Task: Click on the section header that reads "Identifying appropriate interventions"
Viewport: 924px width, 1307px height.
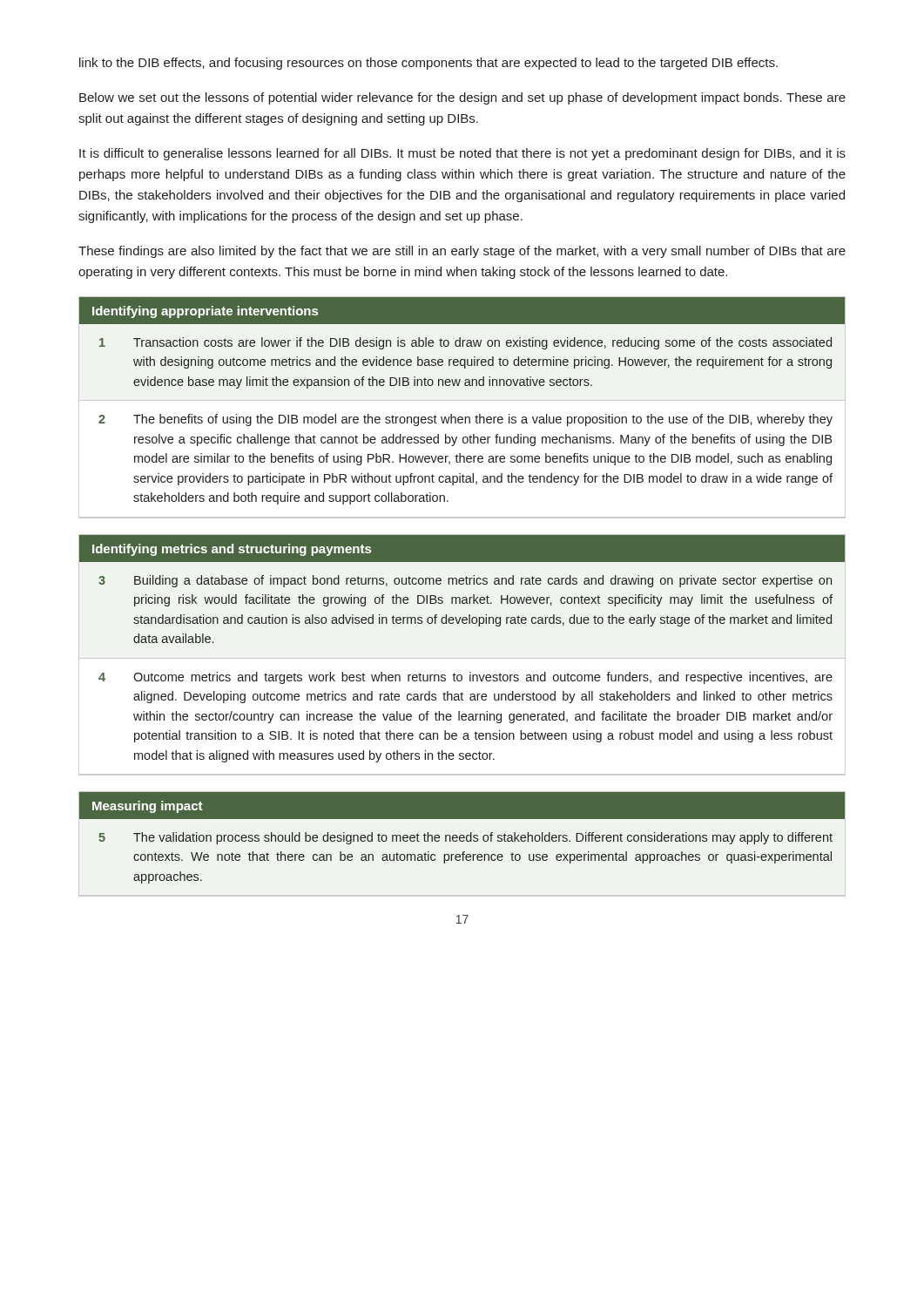Action: [205, 311]
